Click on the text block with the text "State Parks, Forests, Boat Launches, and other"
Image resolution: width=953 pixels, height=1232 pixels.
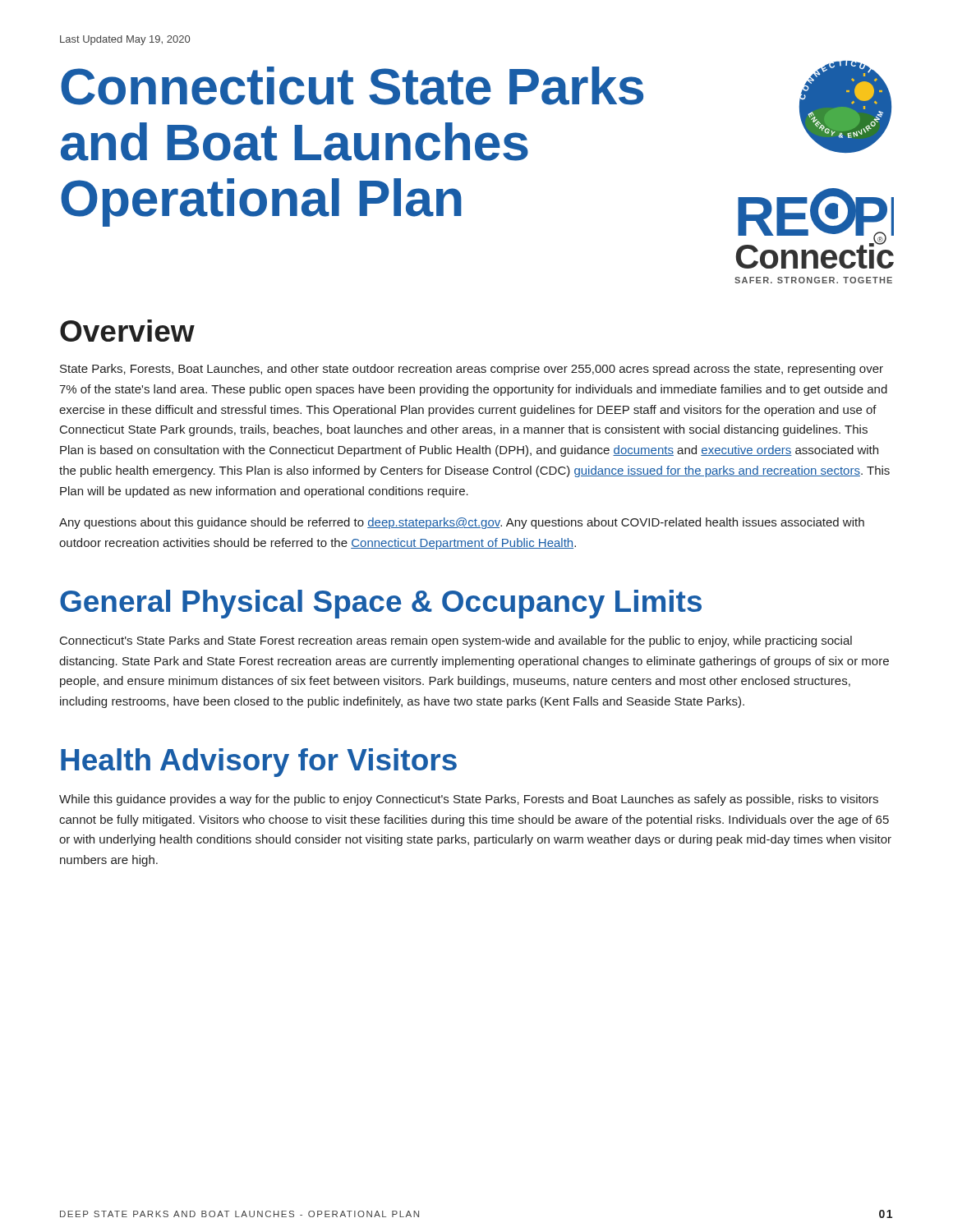(x=475, y=429)
